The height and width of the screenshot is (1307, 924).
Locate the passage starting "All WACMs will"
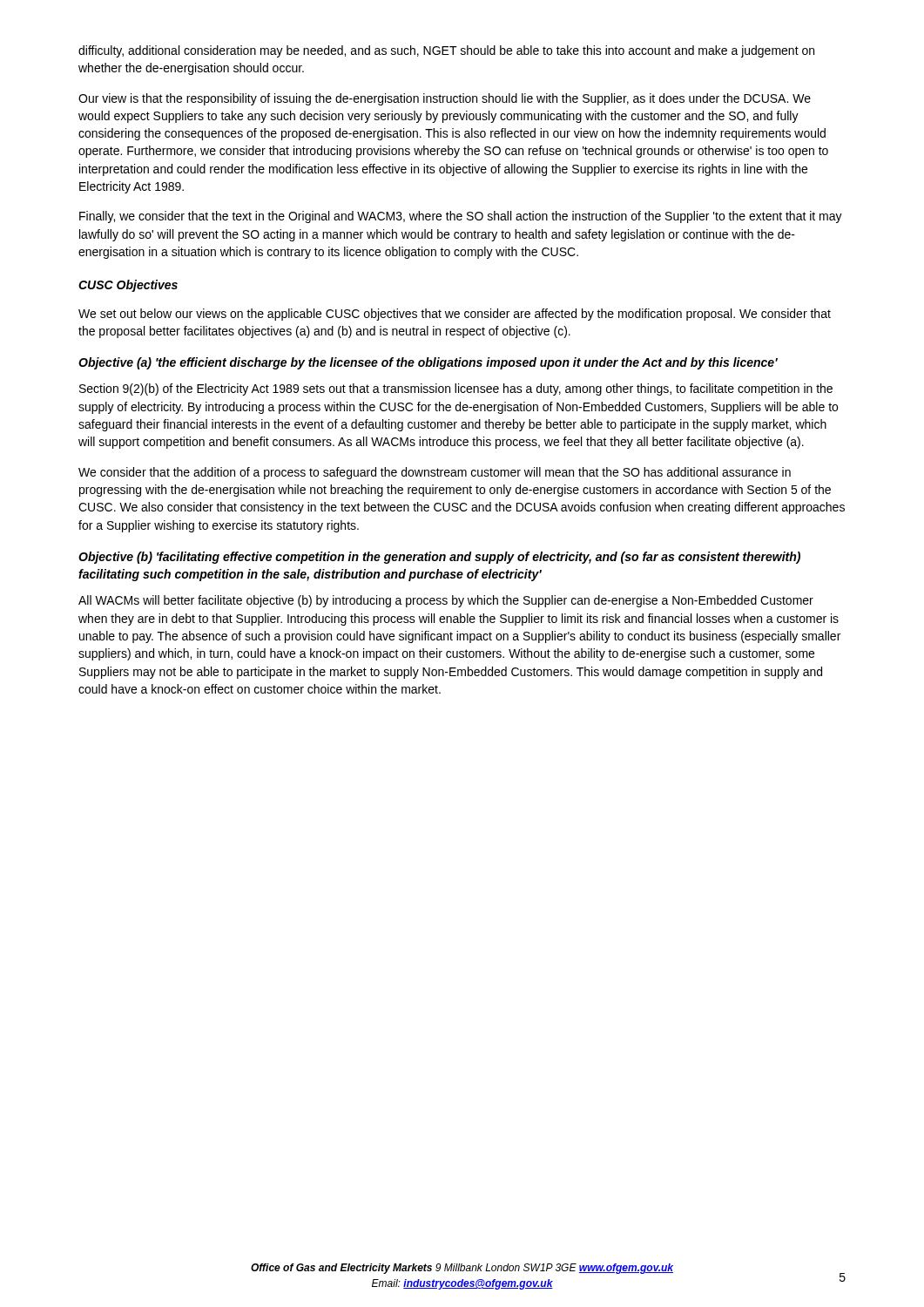coord(462,645)
